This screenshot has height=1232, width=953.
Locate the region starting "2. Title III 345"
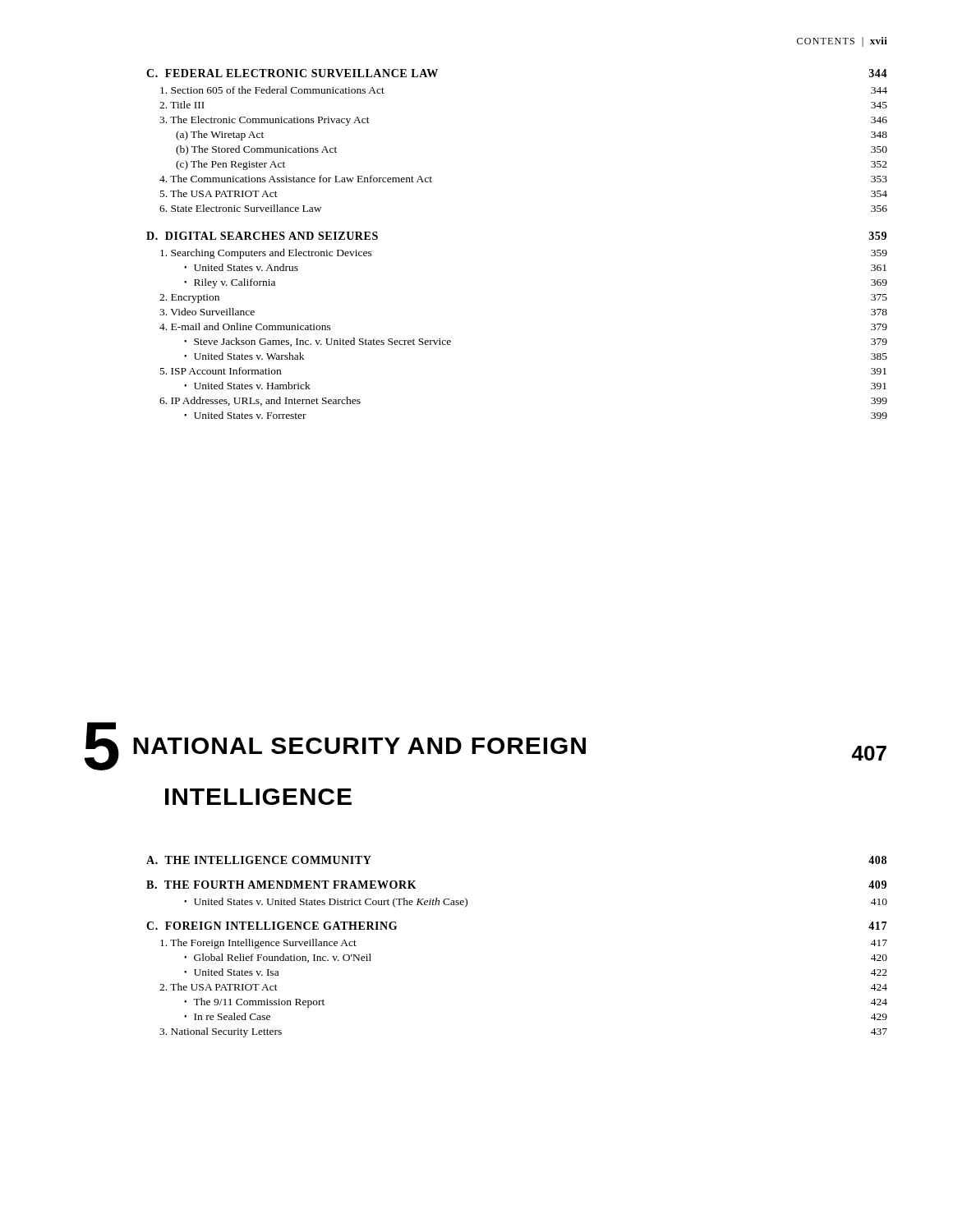[182, 104]
